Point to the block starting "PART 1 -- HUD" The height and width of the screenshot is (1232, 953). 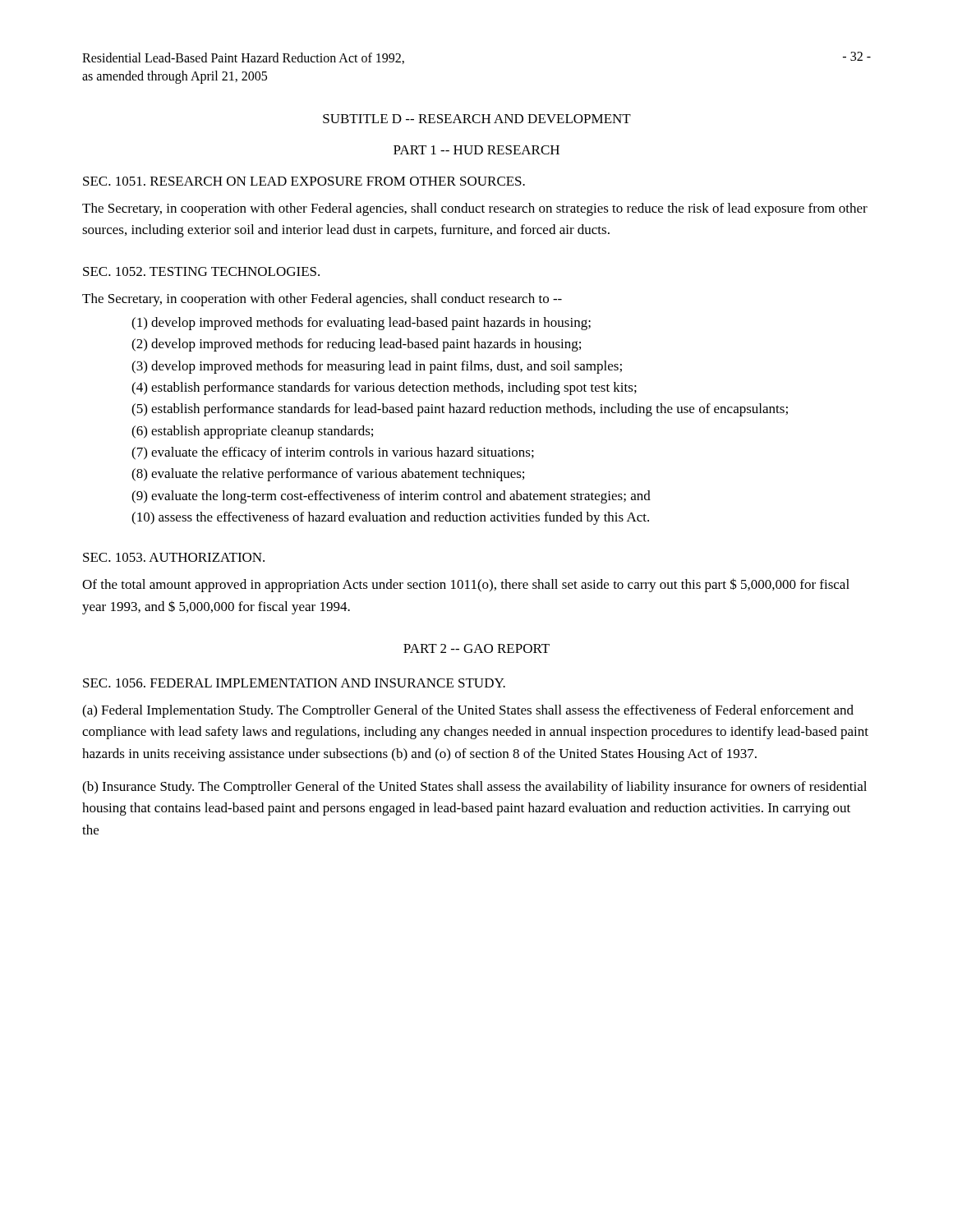(476, 150)
